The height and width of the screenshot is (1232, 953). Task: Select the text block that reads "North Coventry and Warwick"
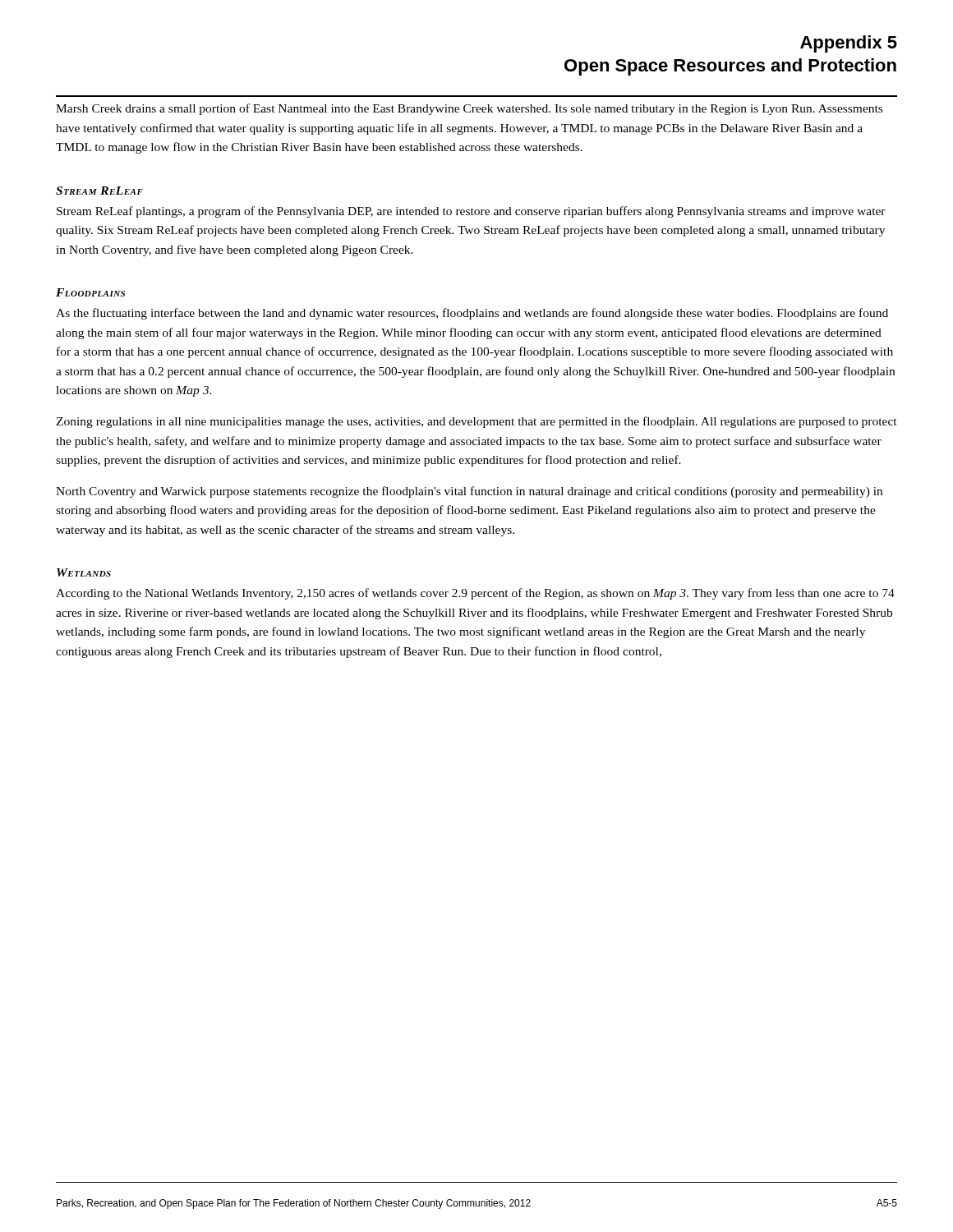pos(469,510)
